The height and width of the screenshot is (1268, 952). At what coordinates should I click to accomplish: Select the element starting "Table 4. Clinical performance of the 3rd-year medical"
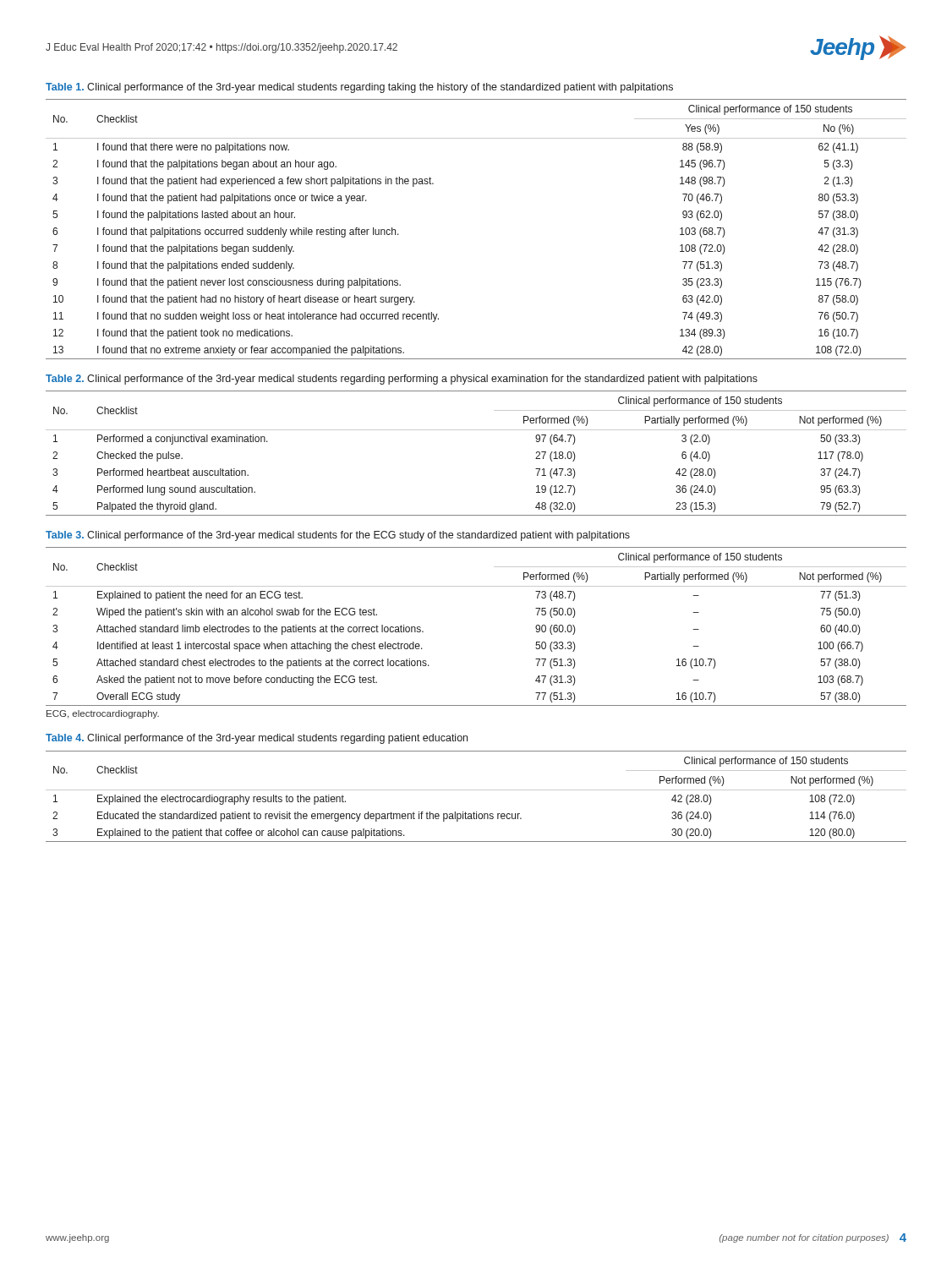coord(257,738)
